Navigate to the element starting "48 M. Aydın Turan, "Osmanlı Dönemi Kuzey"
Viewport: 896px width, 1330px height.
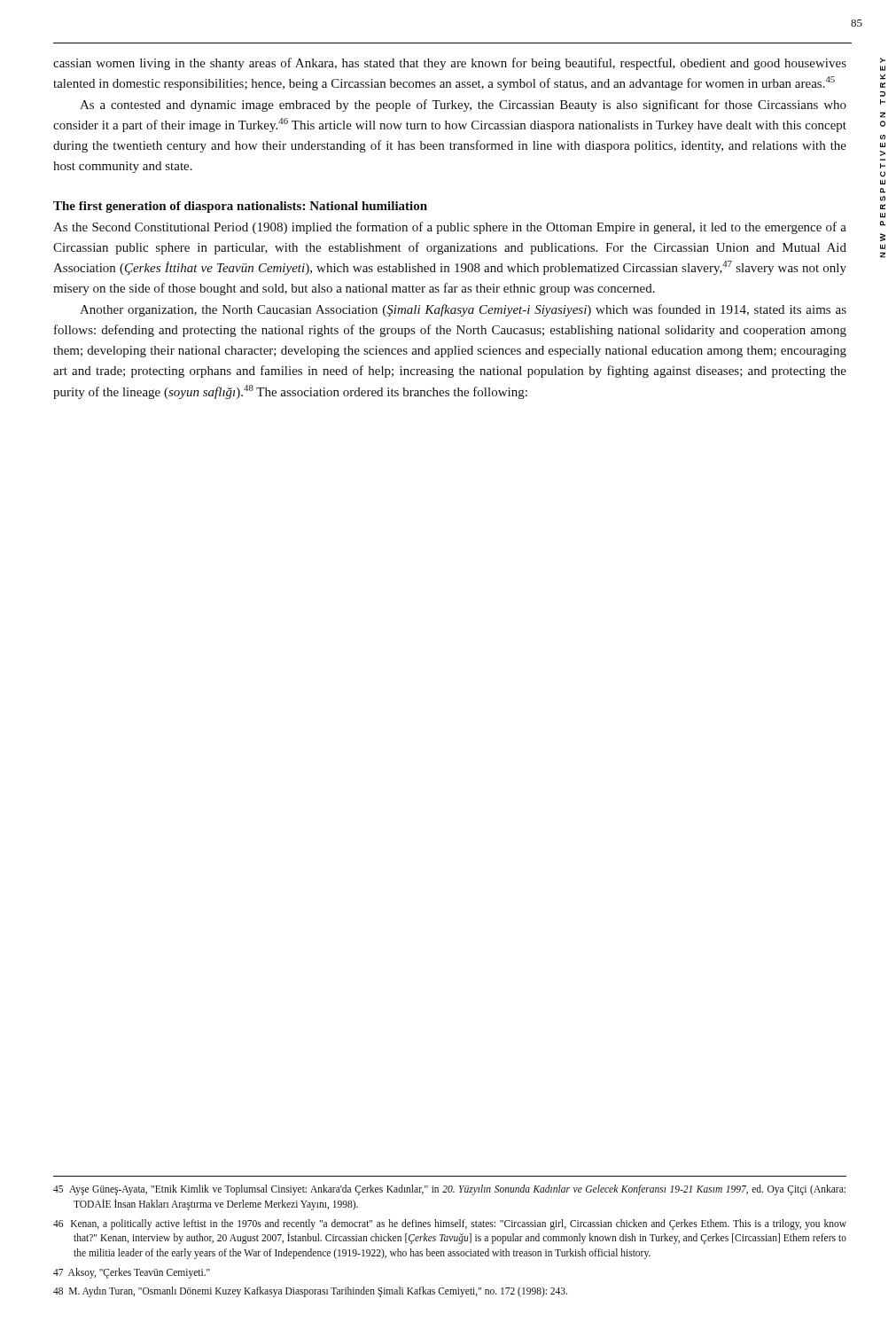[x=311, y=1291]
